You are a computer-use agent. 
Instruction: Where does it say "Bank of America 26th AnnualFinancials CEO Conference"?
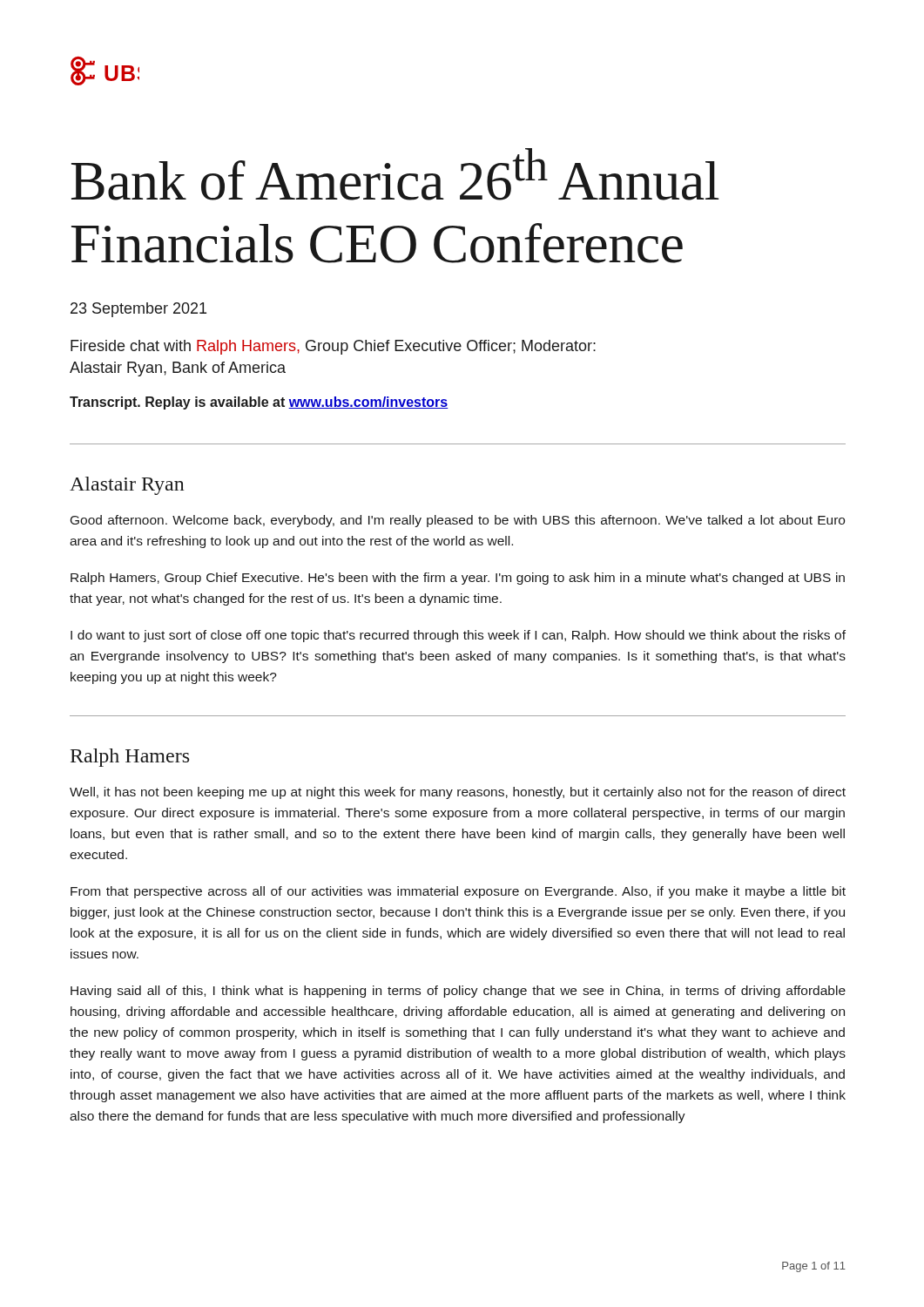(458, 207)
